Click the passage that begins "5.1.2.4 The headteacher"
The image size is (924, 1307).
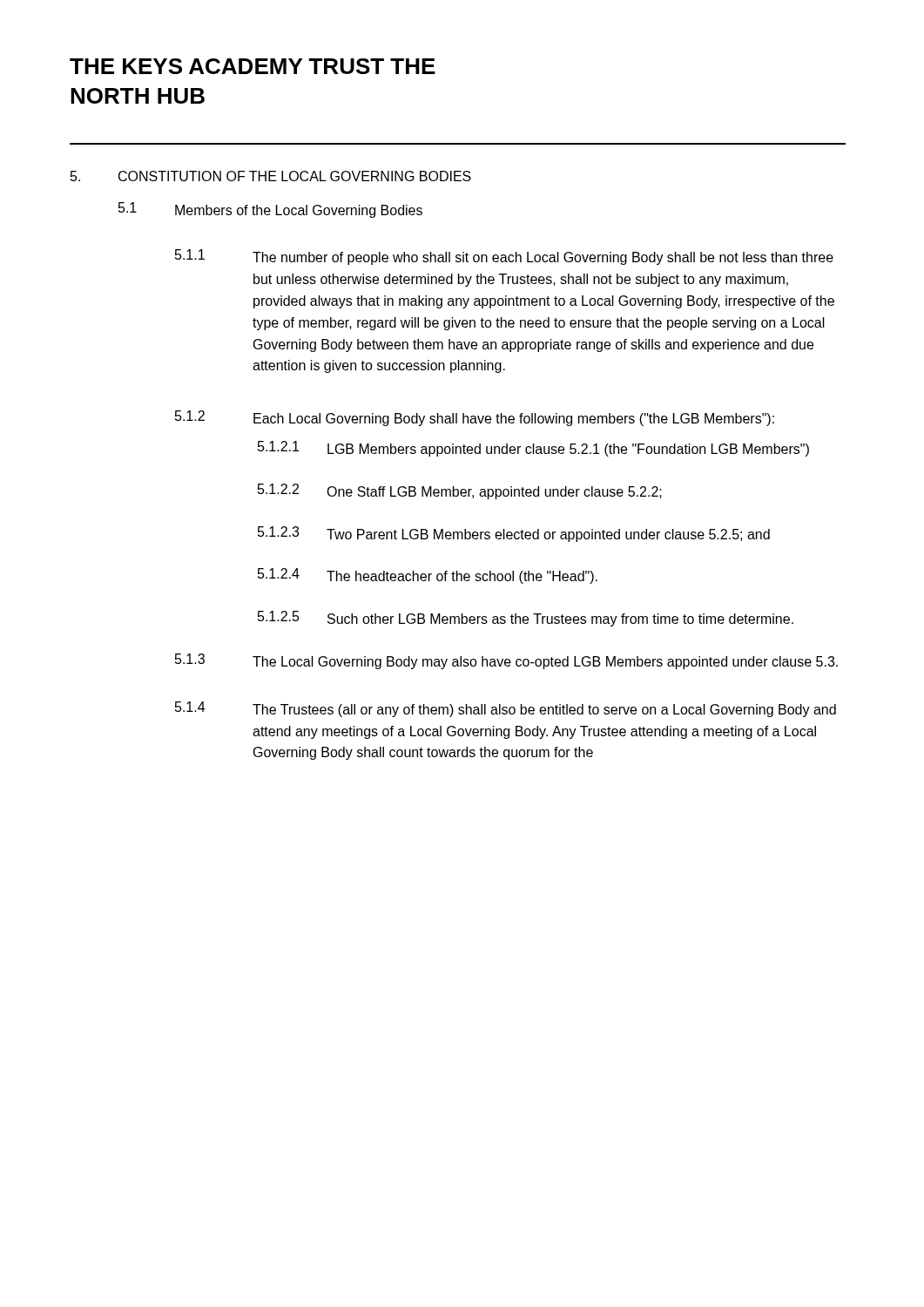(x=428, y=577)
